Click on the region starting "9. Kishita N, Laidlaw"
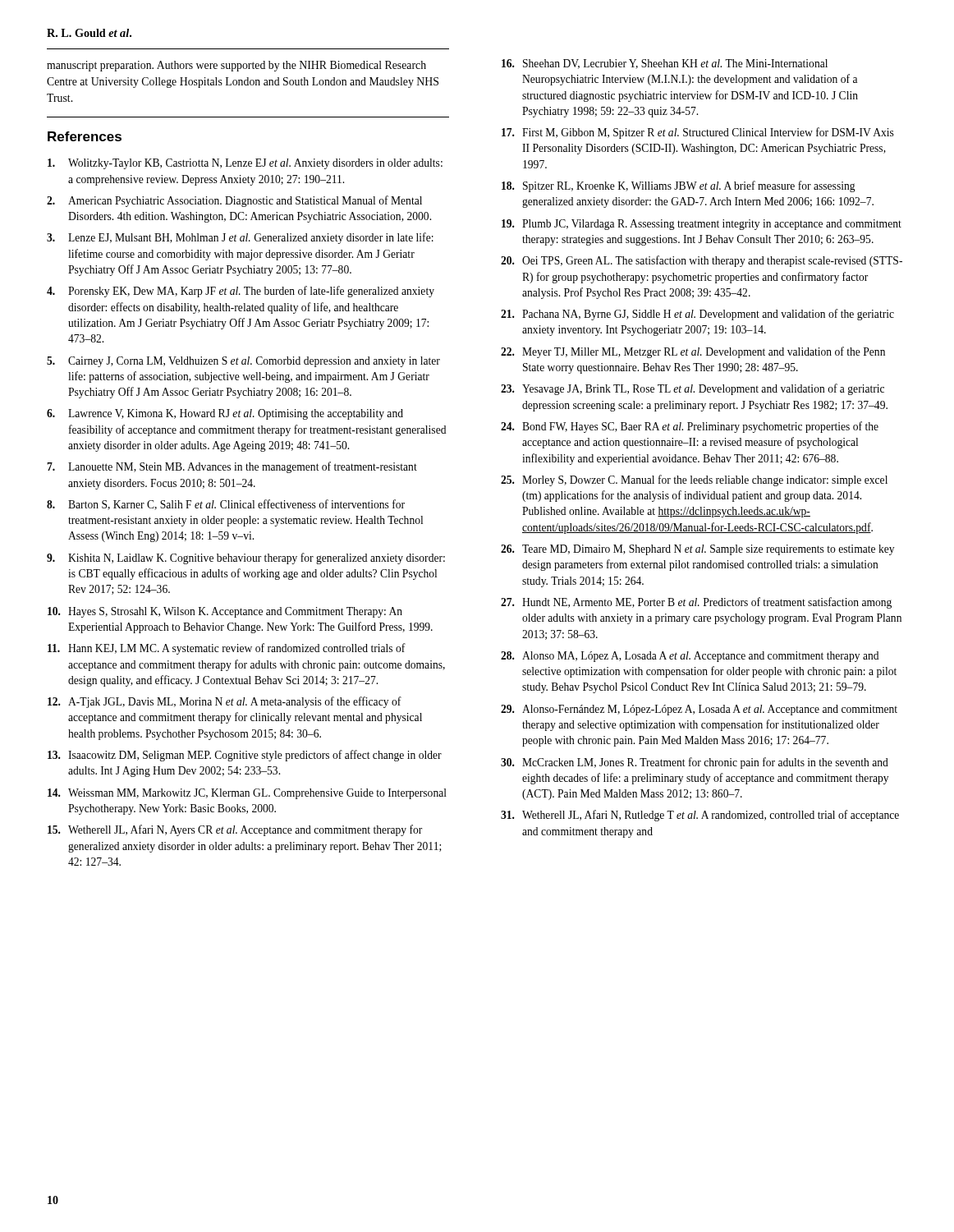 point(248,574)
